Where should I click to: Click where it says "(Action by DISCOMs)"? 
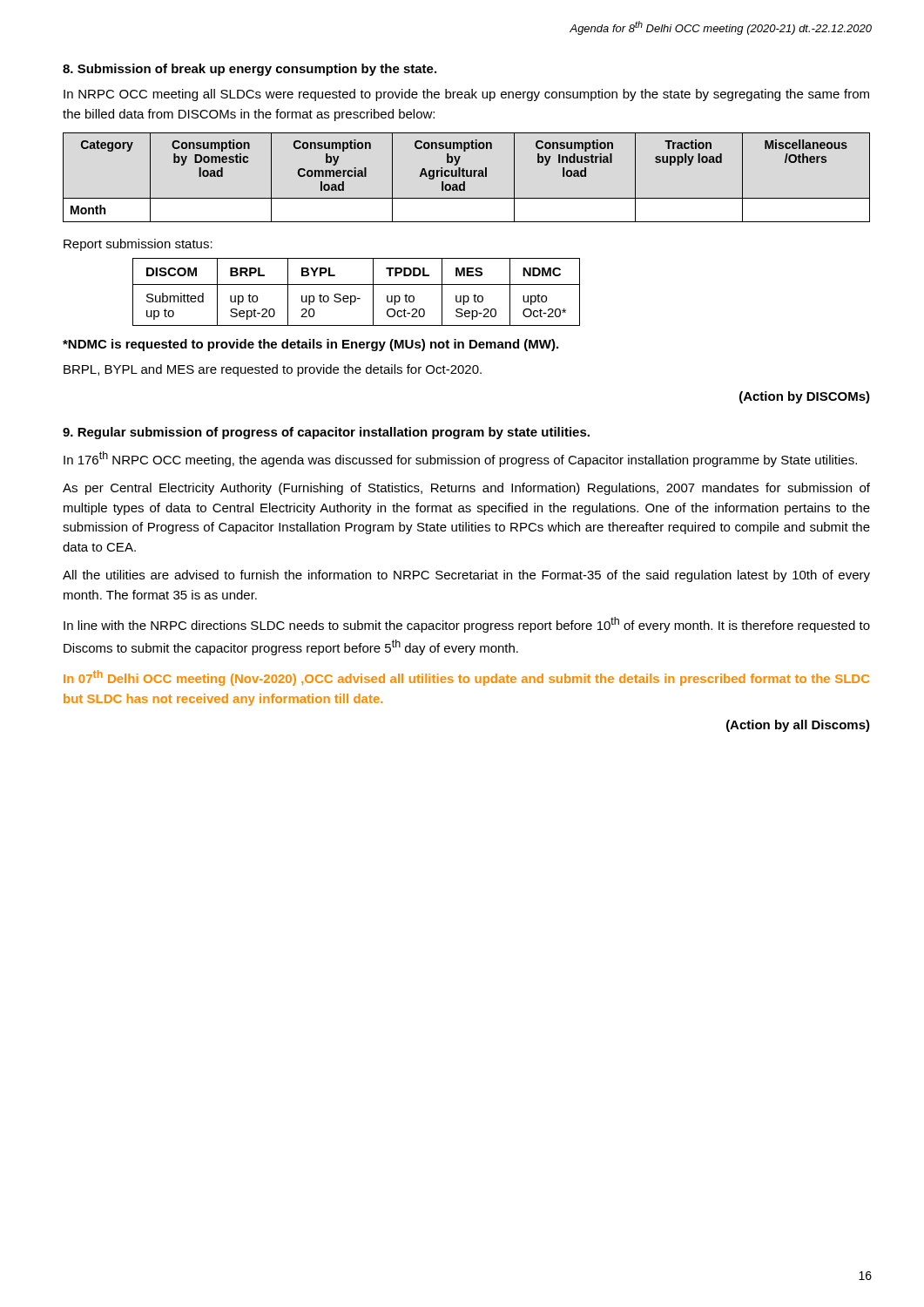804,396
